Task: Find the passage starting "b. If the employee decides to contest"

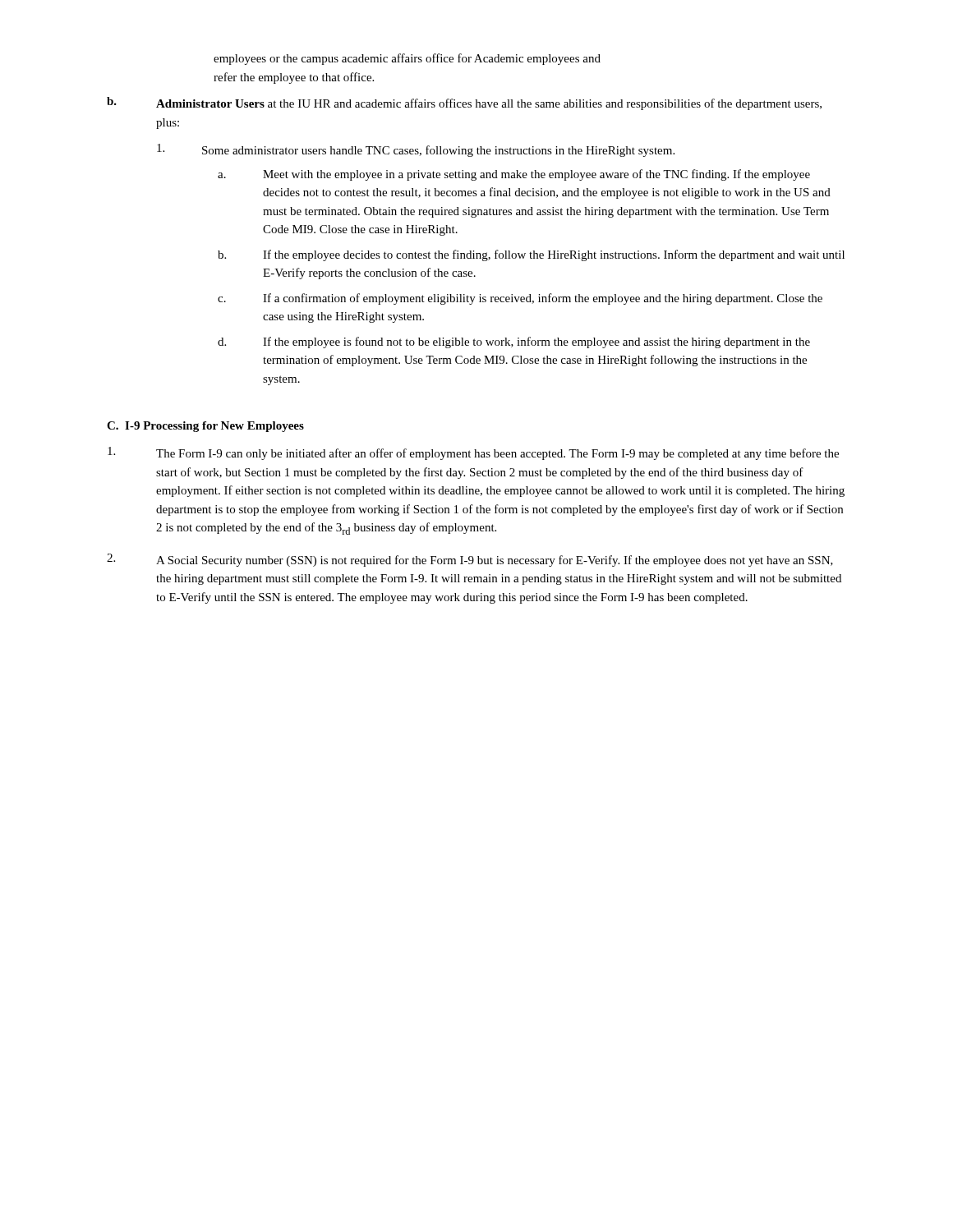Action: point(532,264)
